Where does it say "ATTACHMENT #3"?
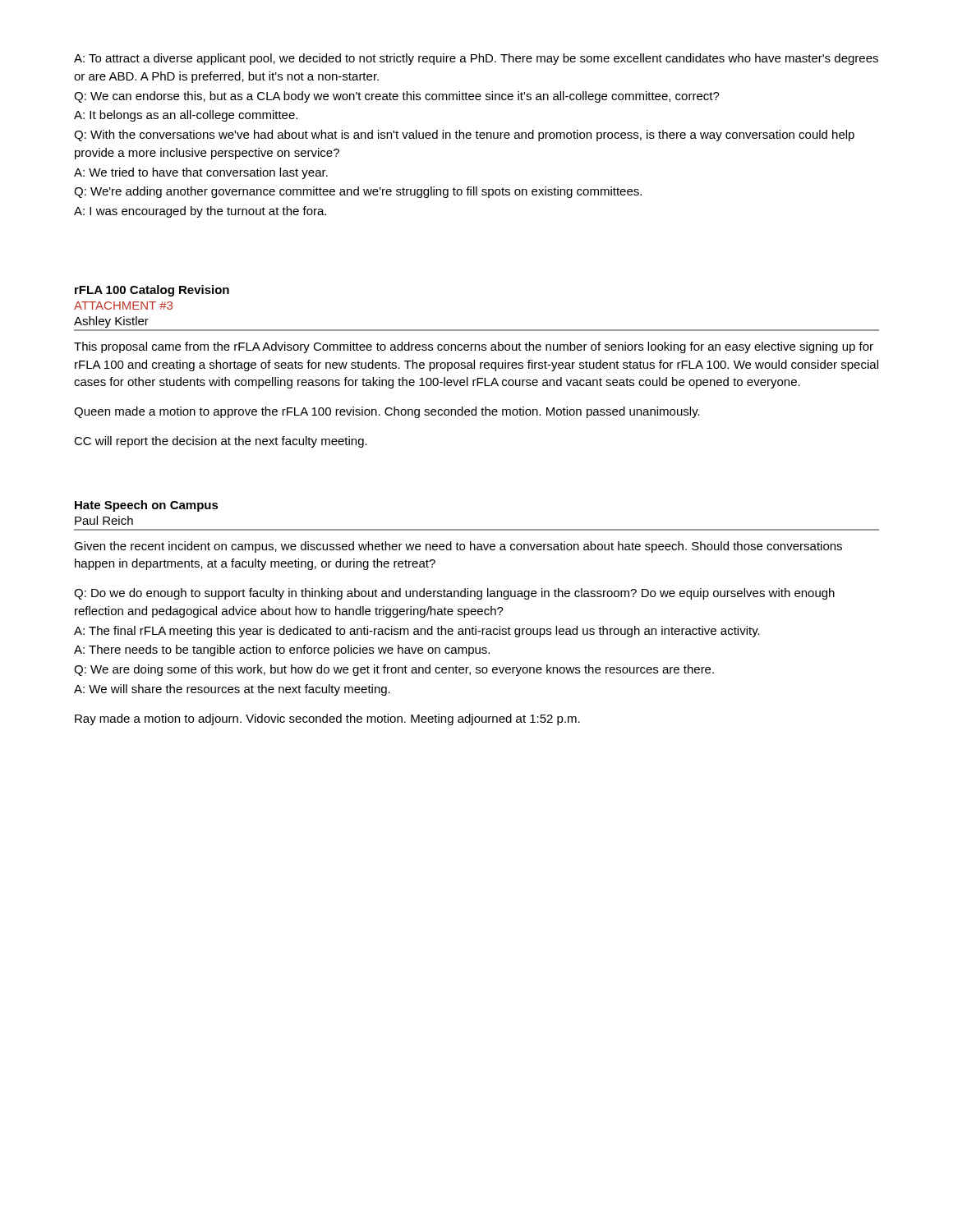953x1232 pixels. point(124,305)
